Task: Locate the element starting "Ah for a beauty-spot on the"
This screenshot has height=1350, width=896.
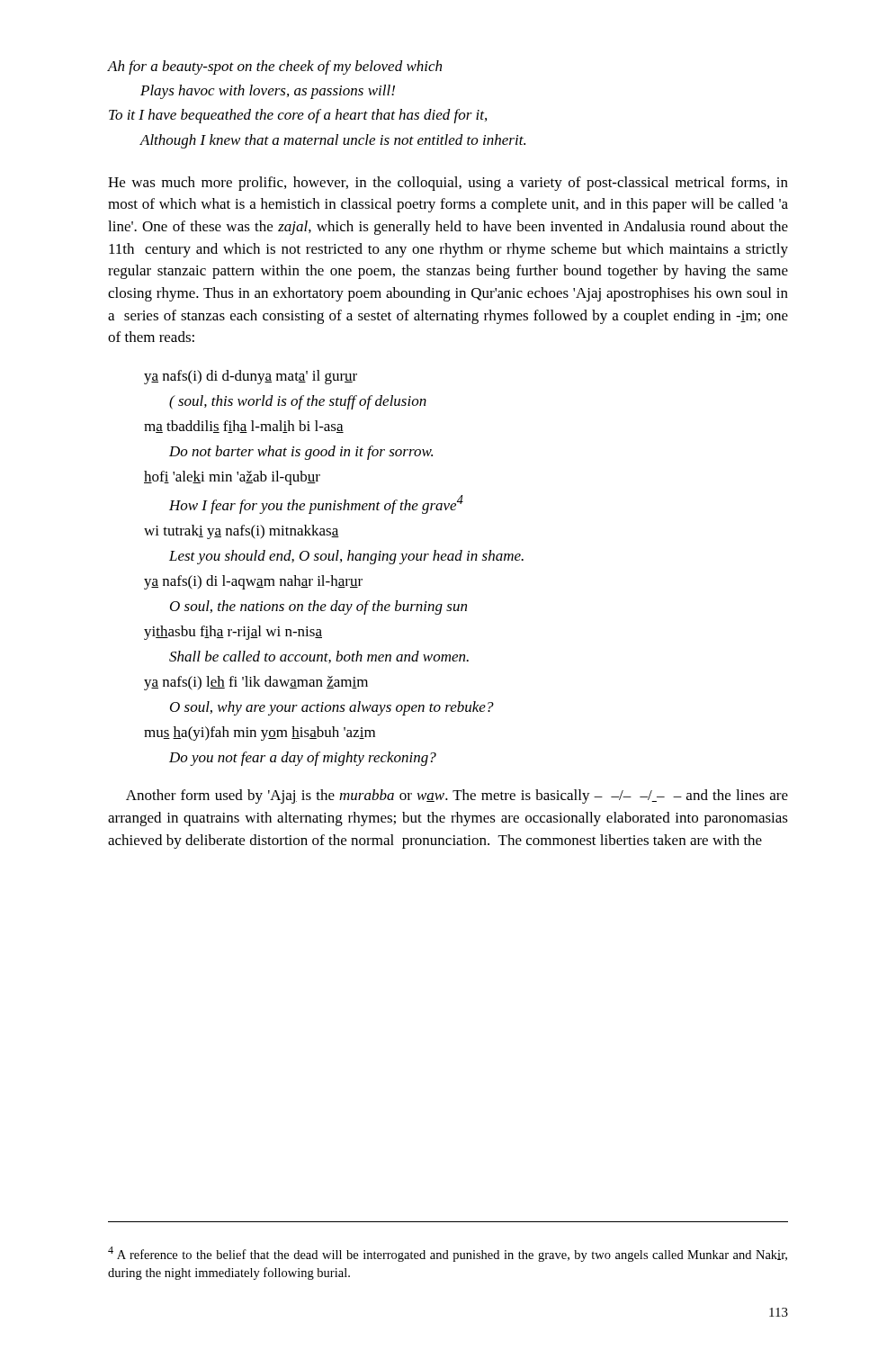Action: click(x=448, y=103)
